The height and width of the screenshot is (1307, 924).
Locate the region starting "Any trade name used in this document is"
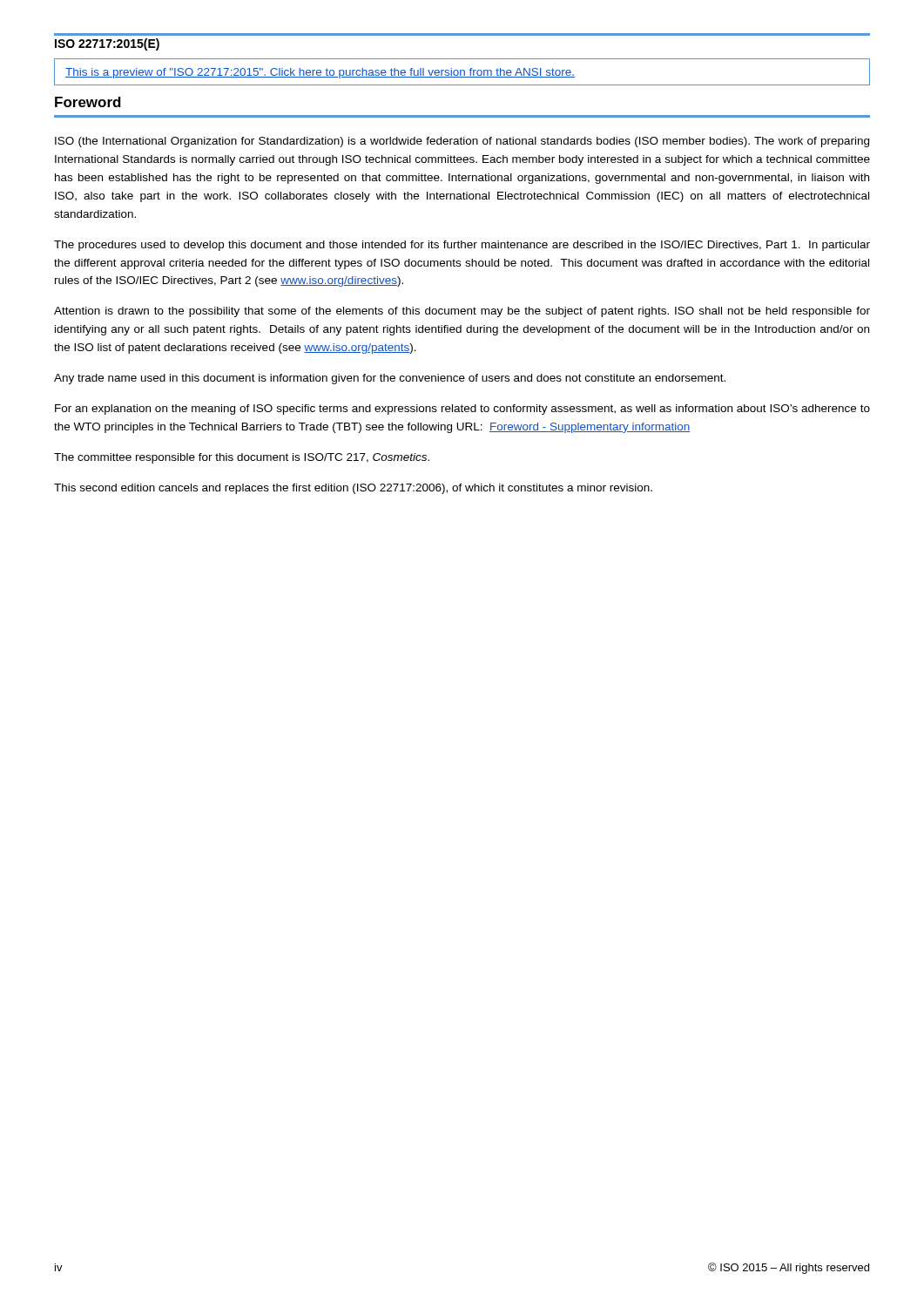pos(390,378)
